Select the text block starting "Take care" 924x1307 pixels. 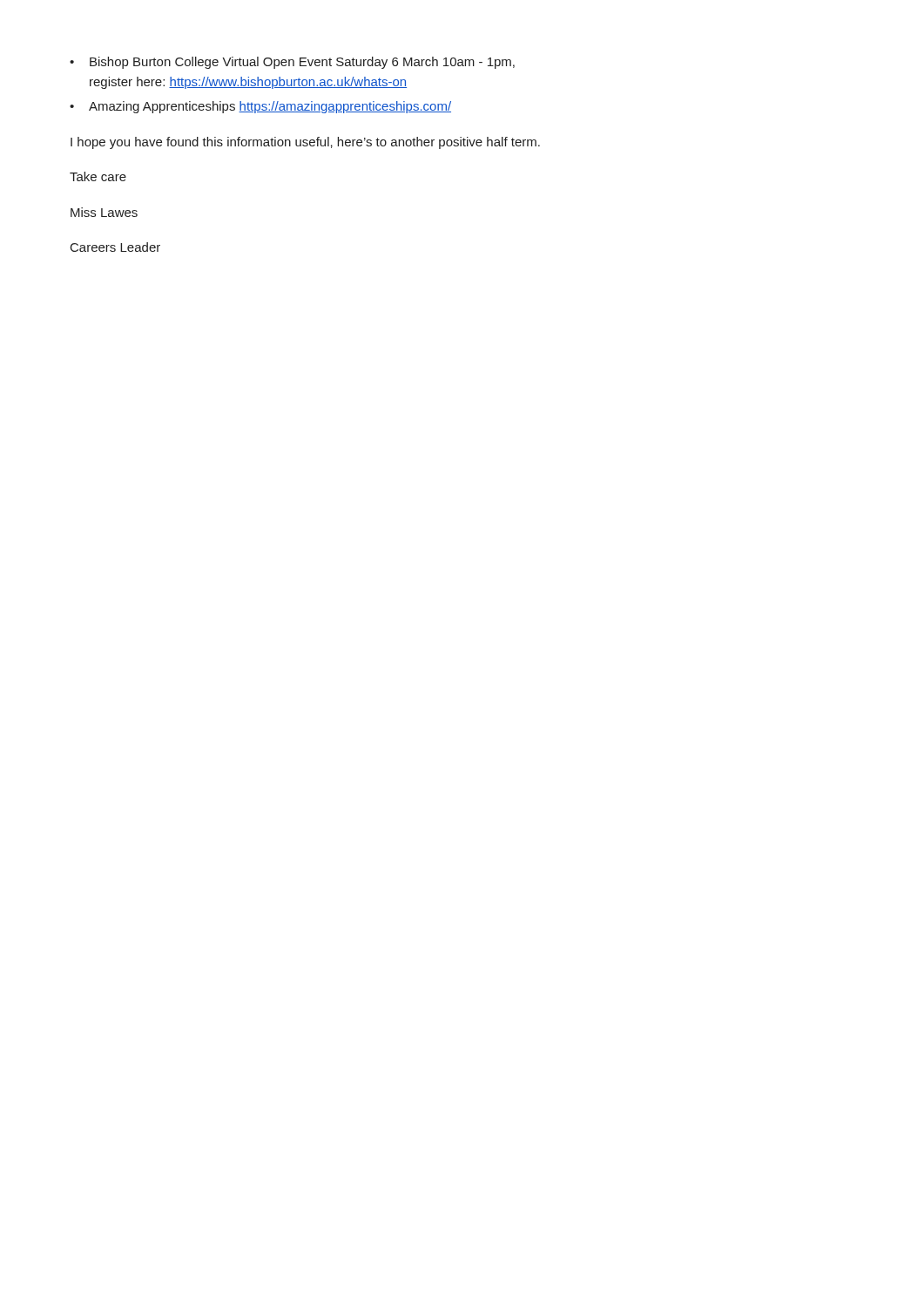coord(98,176)
